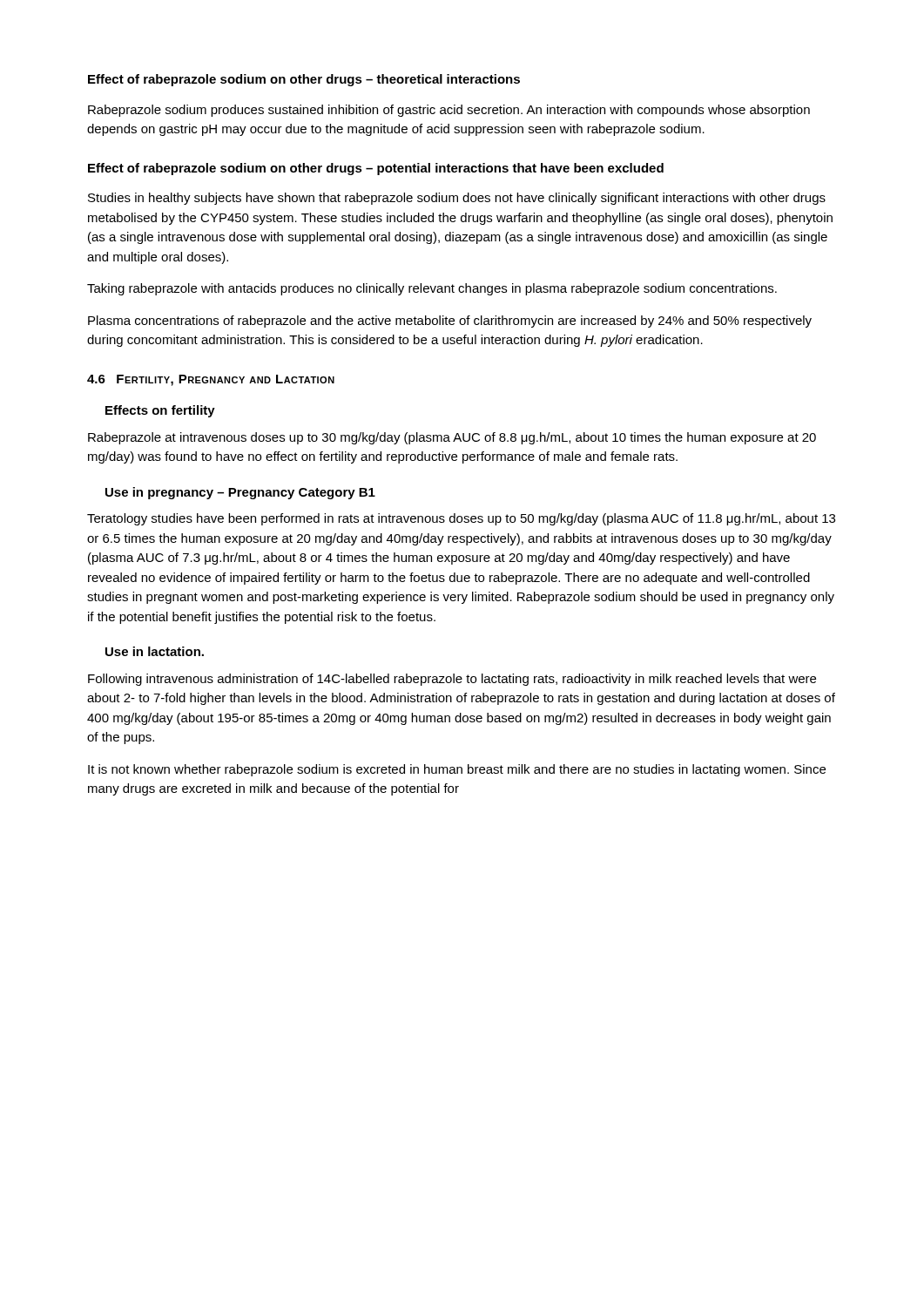Screen dimensions: 1307x924
Task: Select the section header with the text "Effects on fertility"
Action: tap(160, 410)
